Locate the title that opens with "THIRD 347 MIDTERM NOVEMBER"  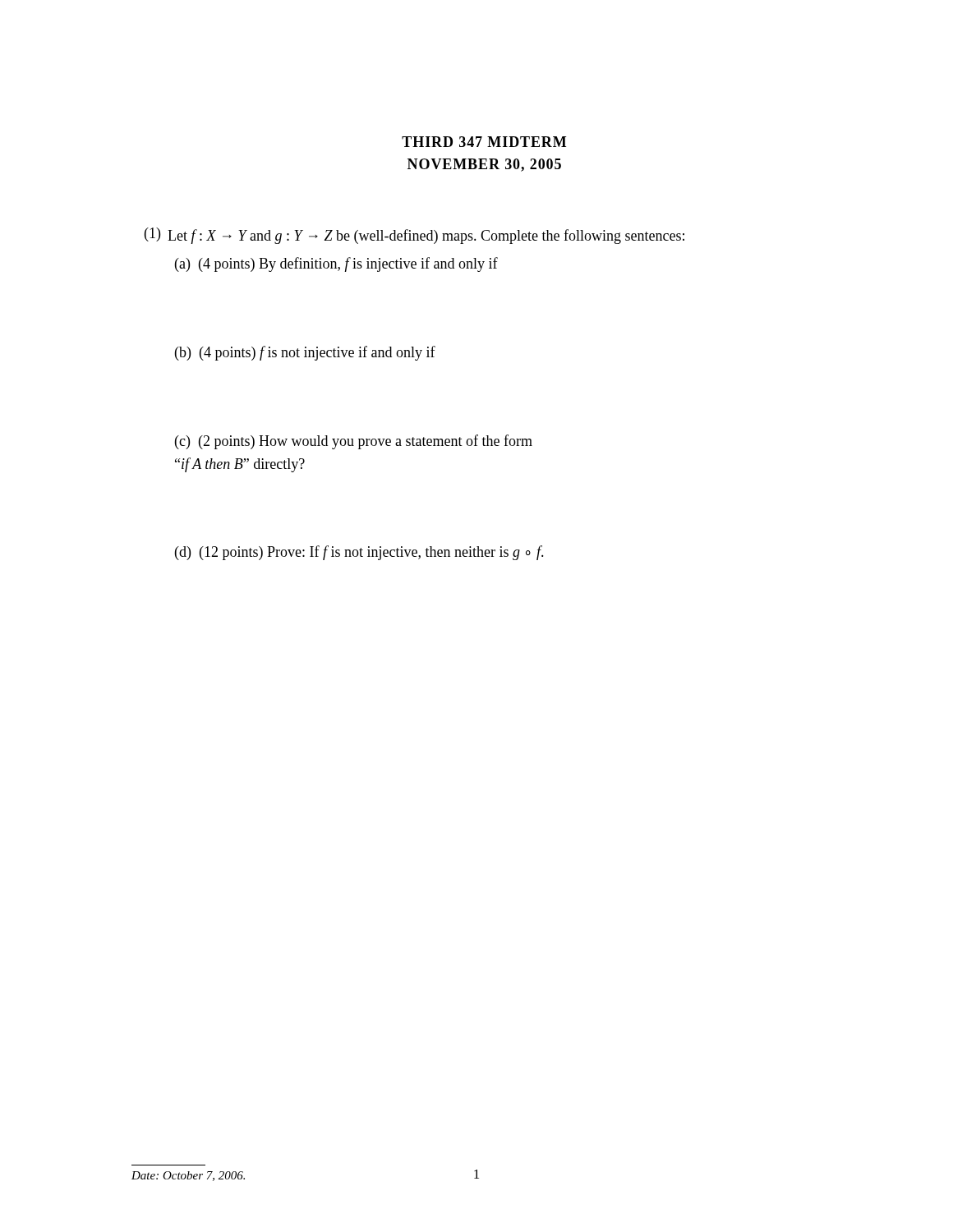click(485, 154)
